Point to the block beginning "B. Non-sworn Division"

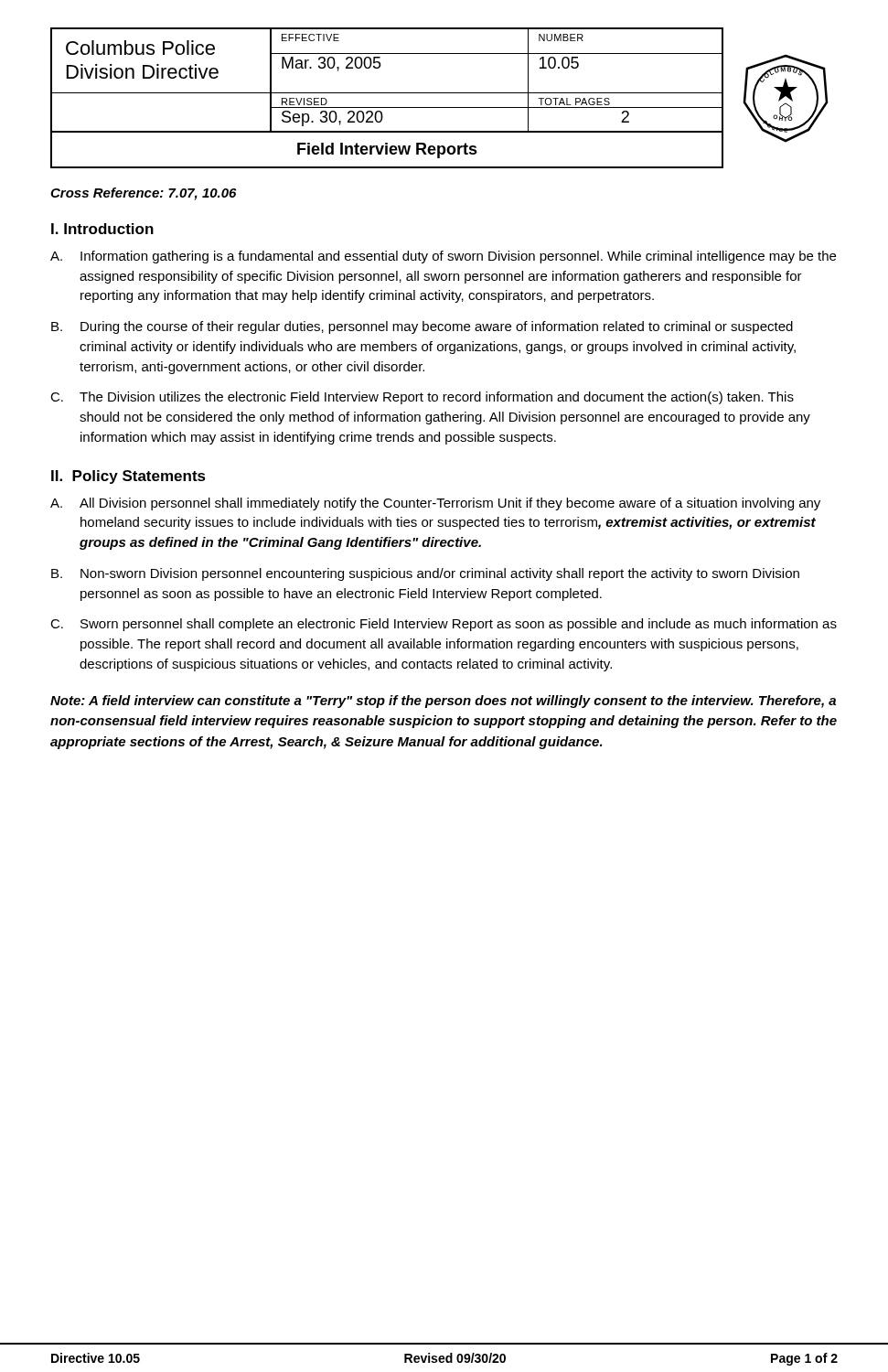click(444, 583)
